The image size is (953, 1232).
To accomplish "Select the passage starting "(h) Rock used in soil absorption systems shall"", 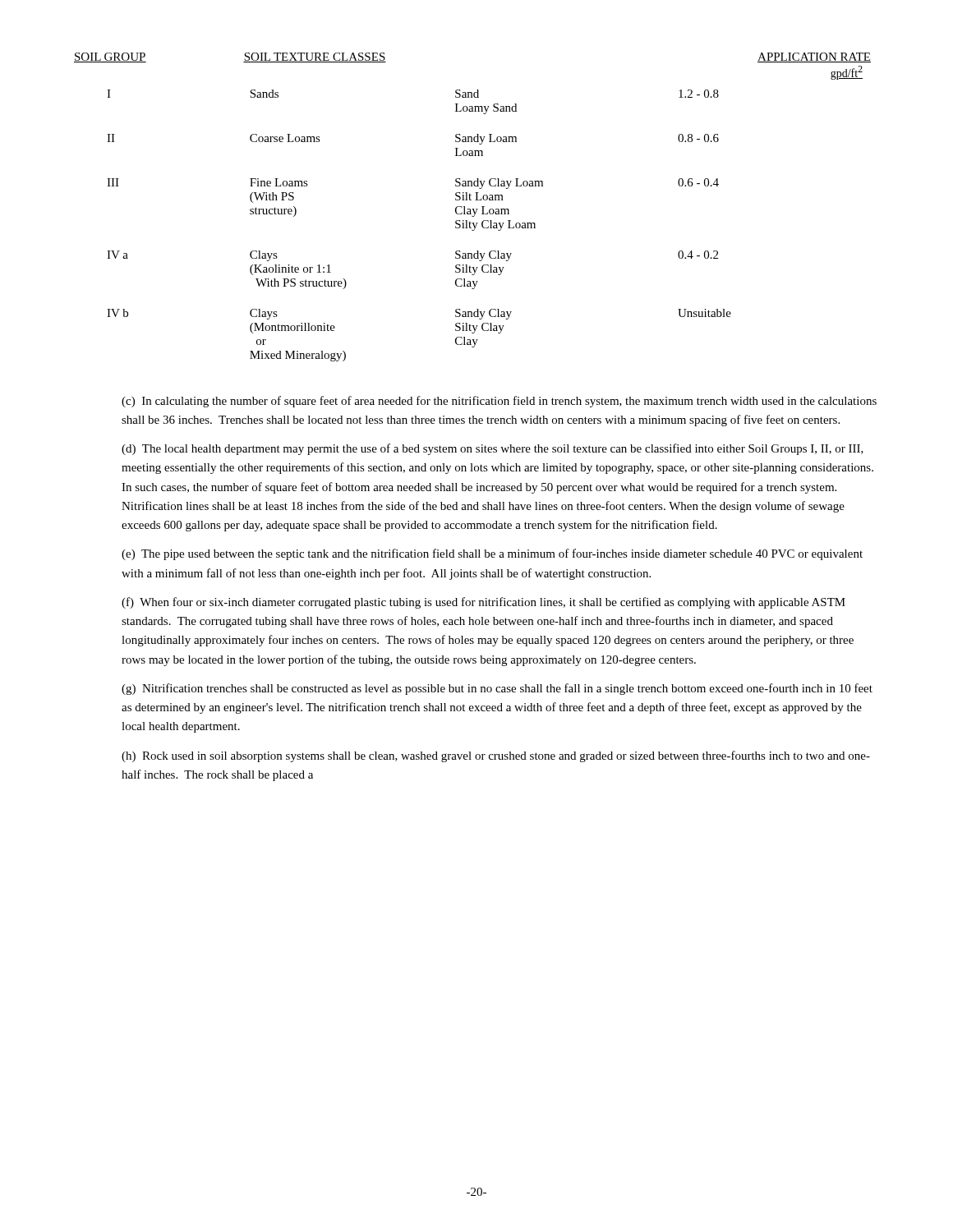I will click(496, 765).
